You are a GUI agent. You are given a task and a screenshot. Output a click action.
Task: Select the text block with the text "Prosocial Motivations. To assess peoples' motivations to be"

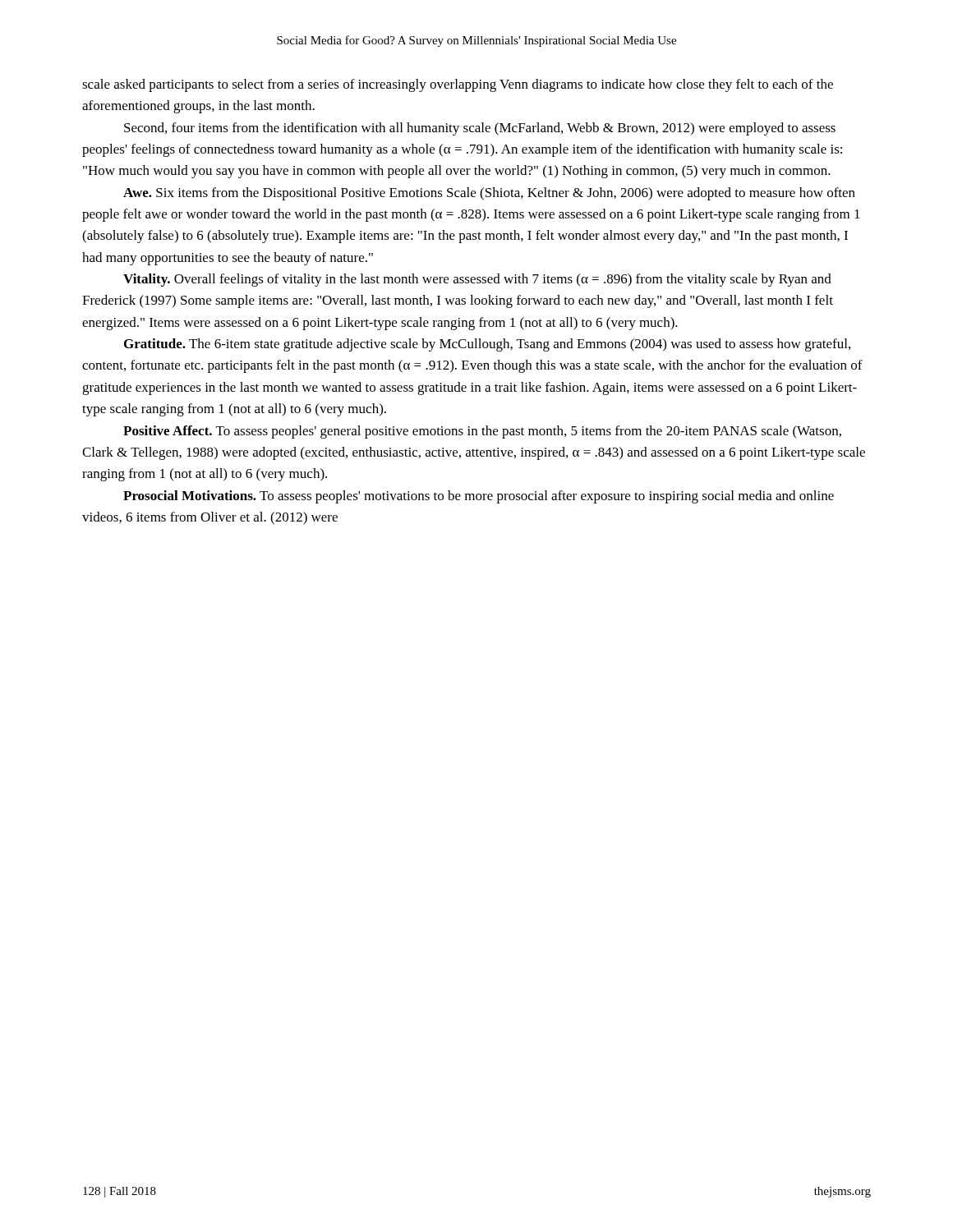click(476, 507)
